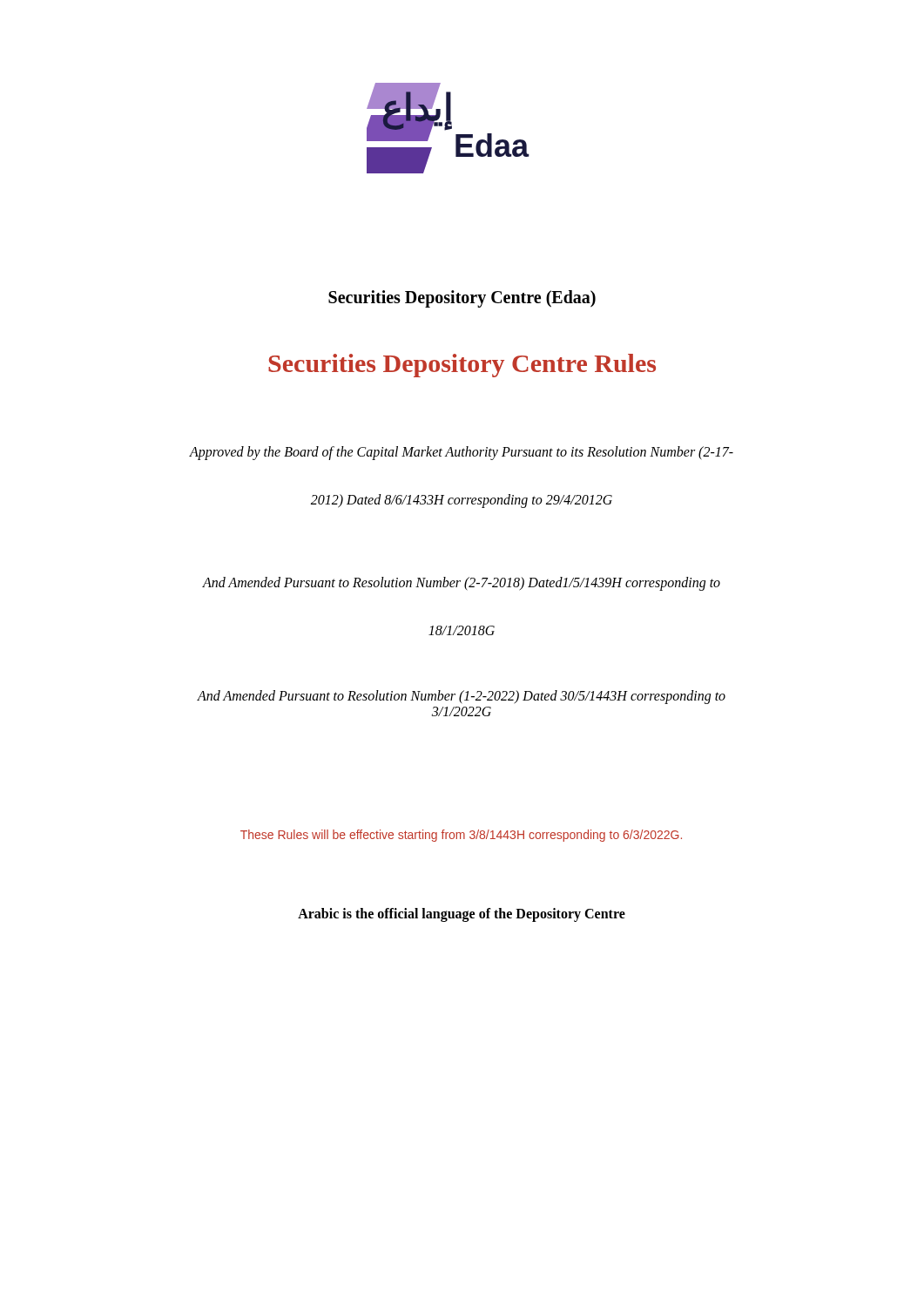The width and height of the screenshot is (924, 1307).
Task: Find the text block that says "These Rules will be effective starting from"
Action: pos(462,835)
